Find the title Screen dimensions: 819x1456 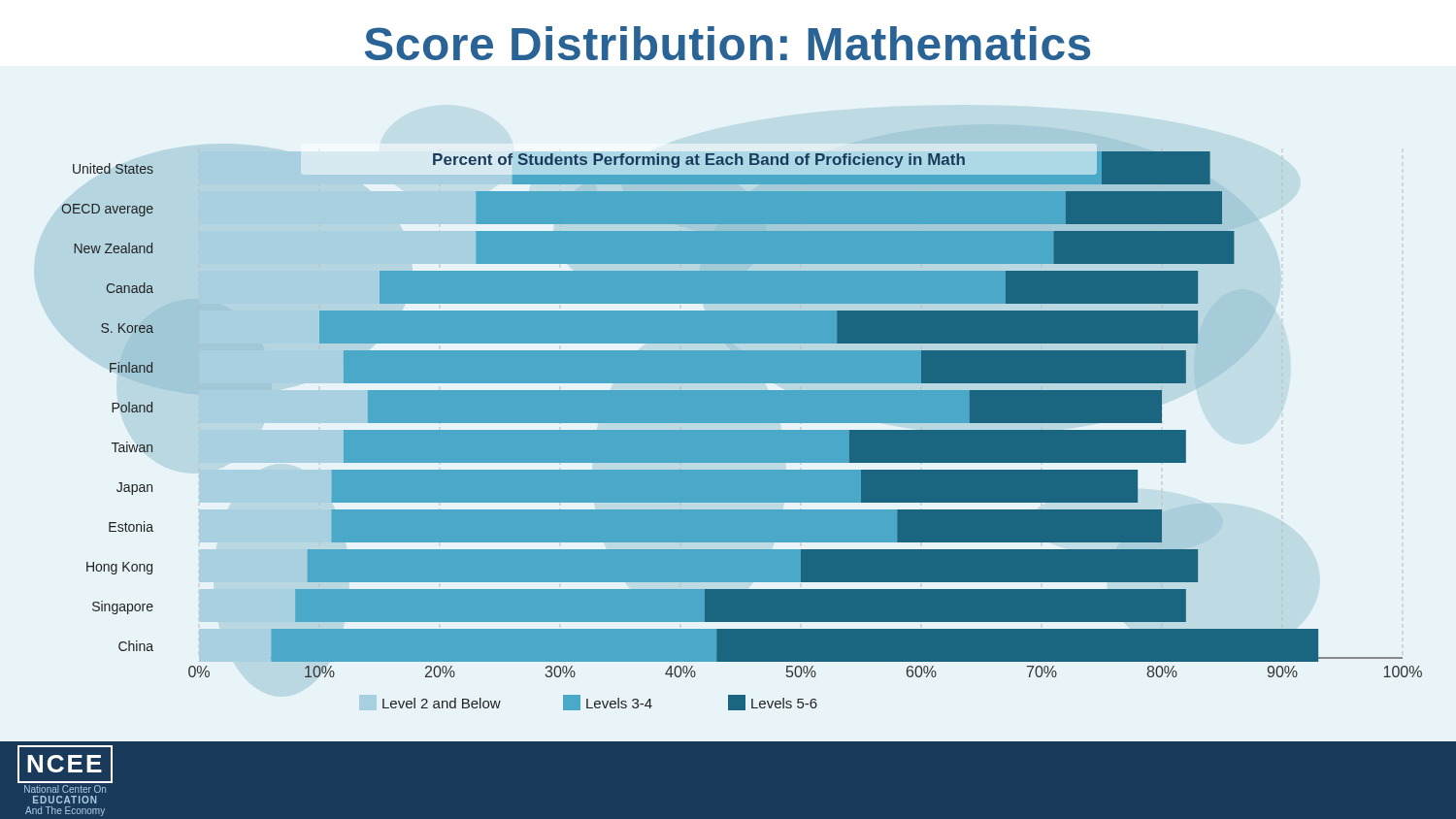point(728,44)
